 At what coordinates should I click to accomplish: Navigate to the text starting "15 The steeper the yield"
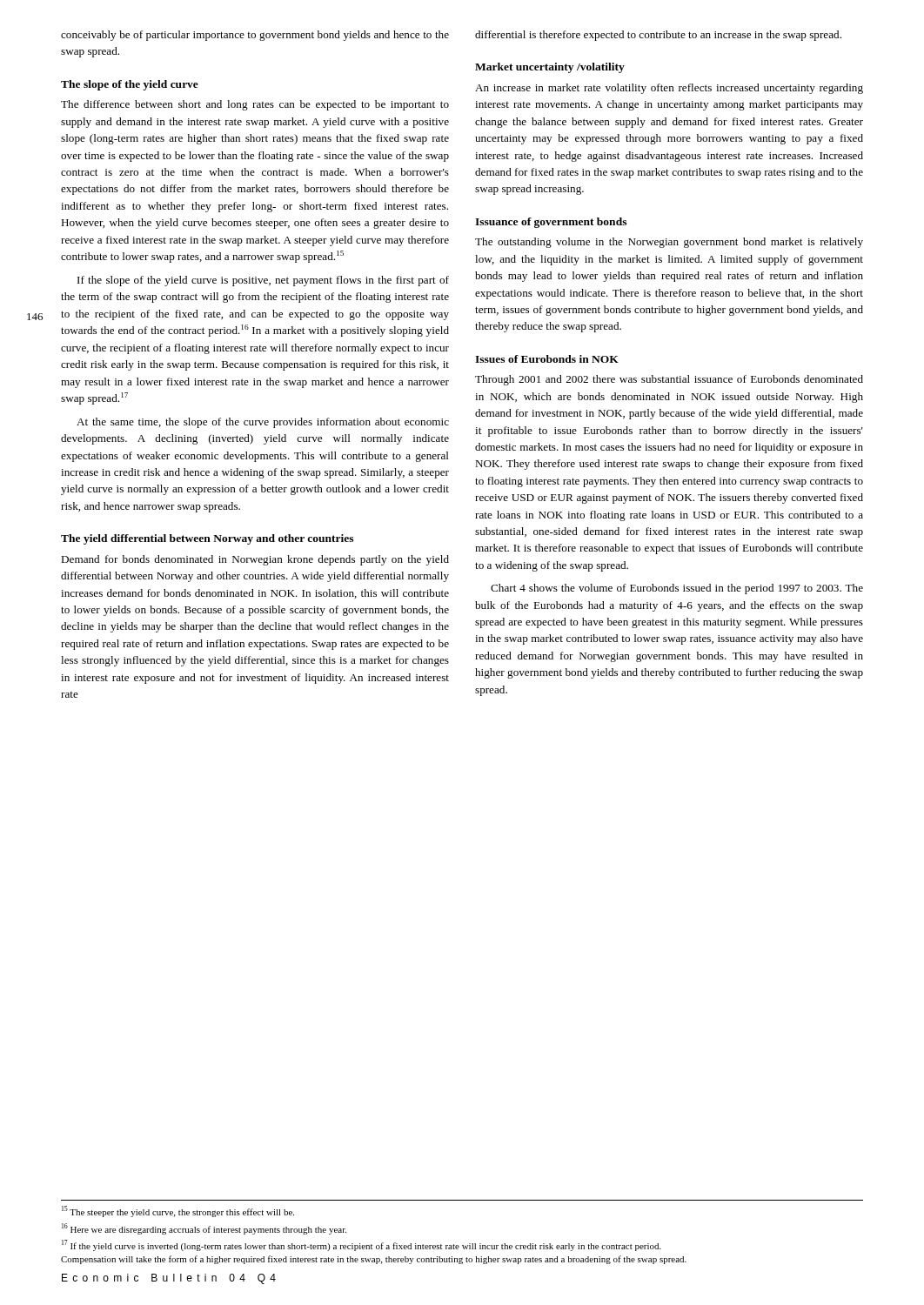[x=178, y=1211]
